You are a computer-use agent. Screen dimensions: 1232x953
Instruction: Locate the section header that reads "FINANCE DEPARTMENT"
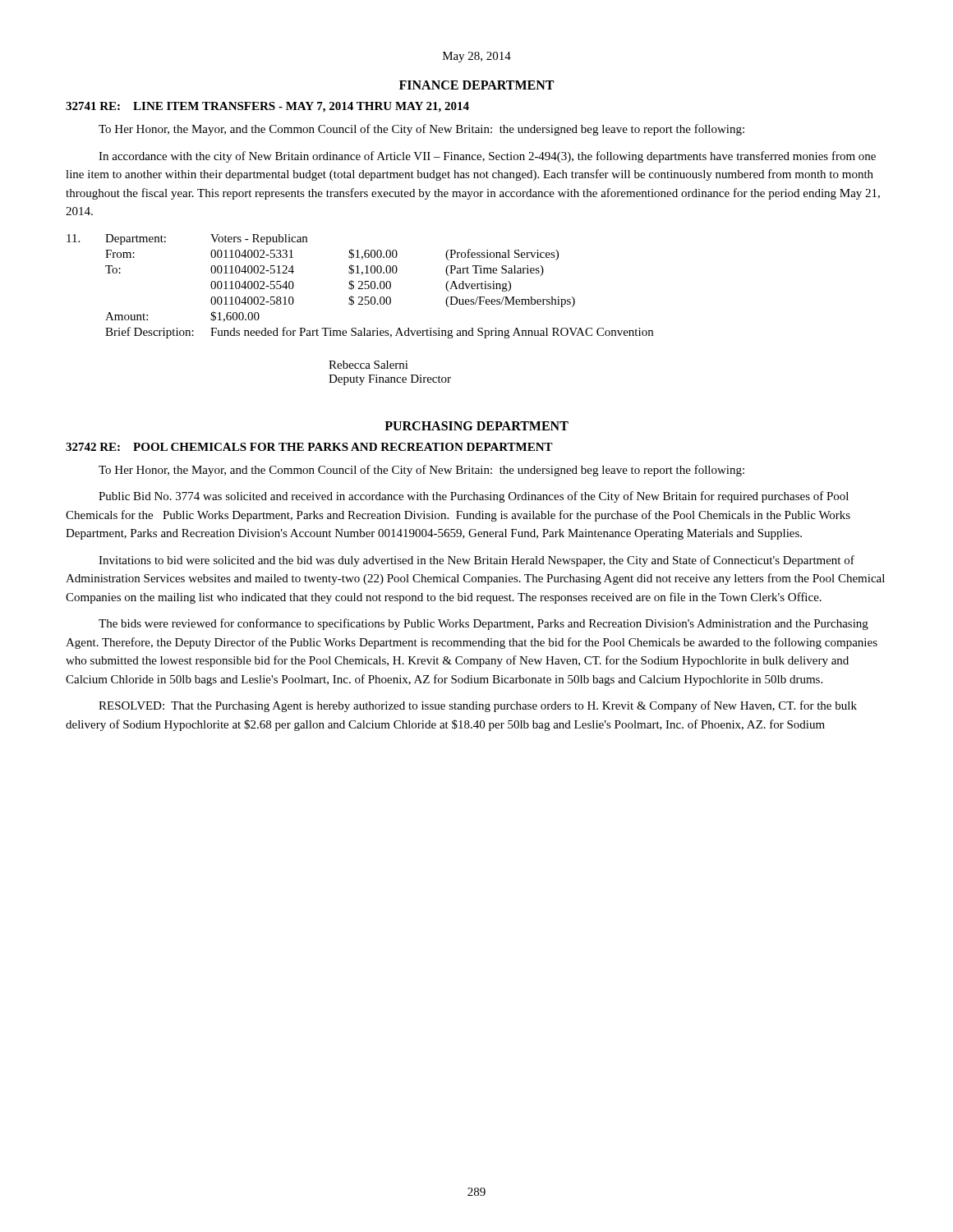pos(476,85)
